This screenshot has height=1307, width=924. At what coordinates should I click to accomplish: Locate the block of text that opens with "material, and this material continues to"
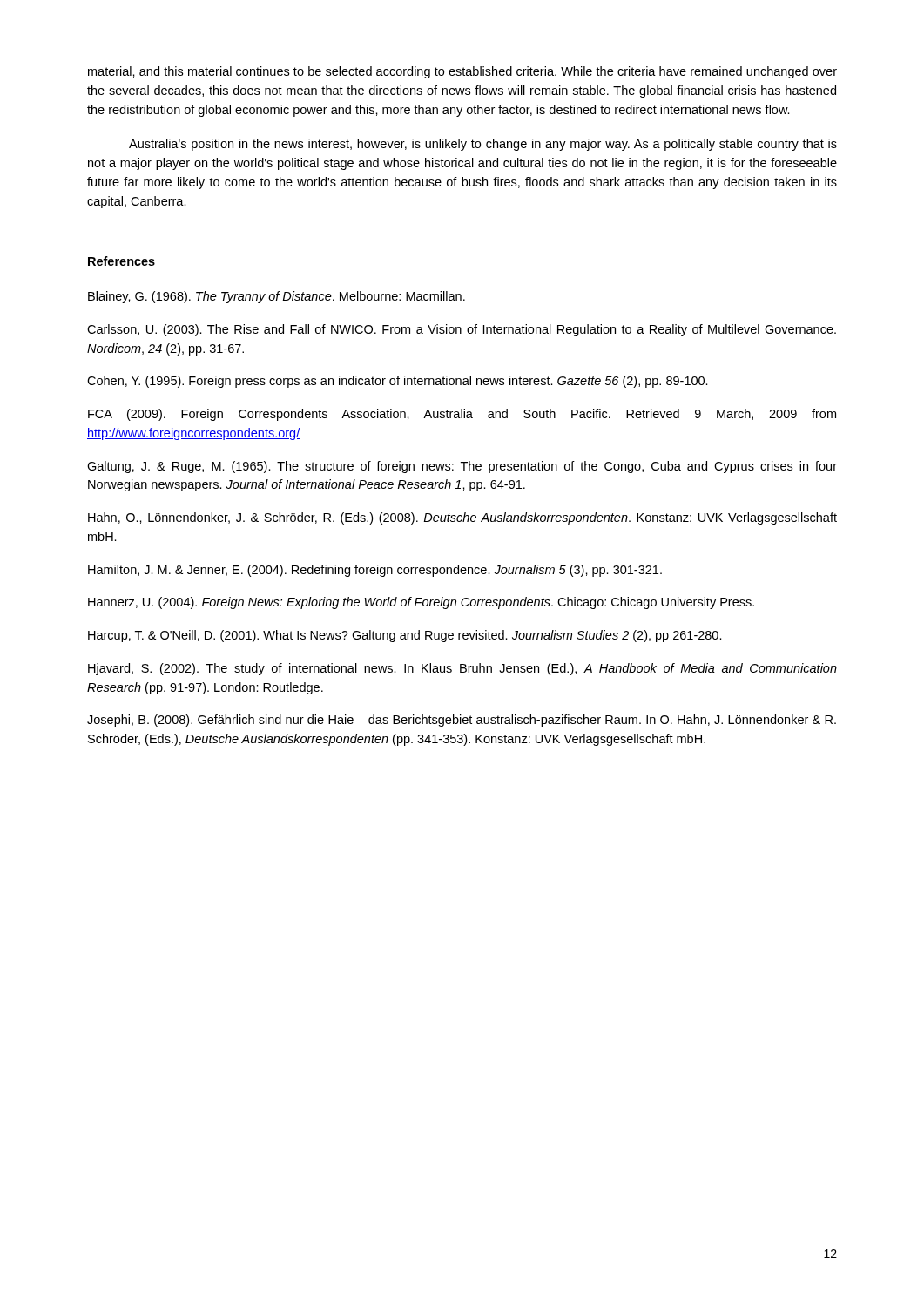[462, 91]
